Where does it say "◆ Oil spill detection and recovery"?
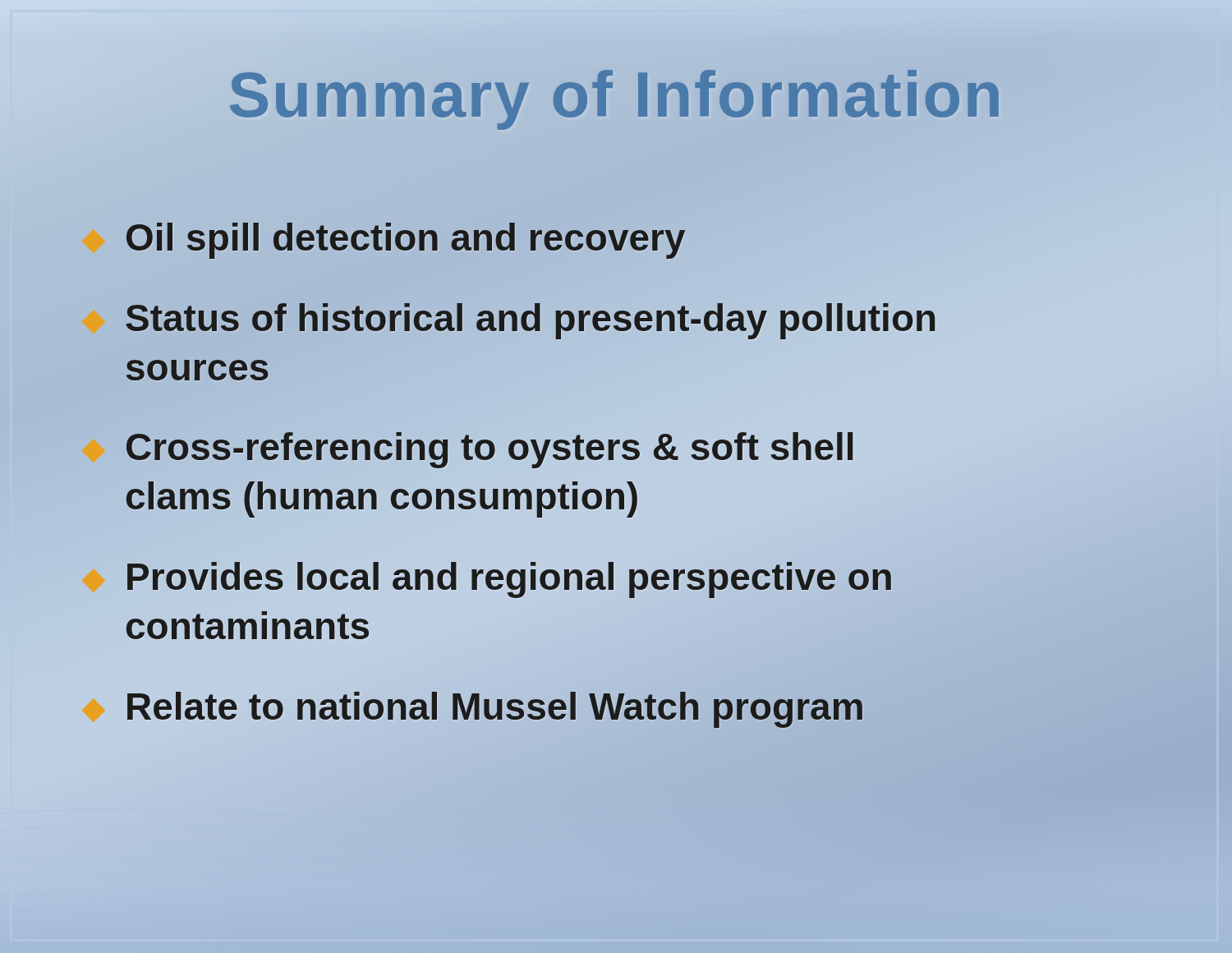1232x953 pixels. (384, 238)
